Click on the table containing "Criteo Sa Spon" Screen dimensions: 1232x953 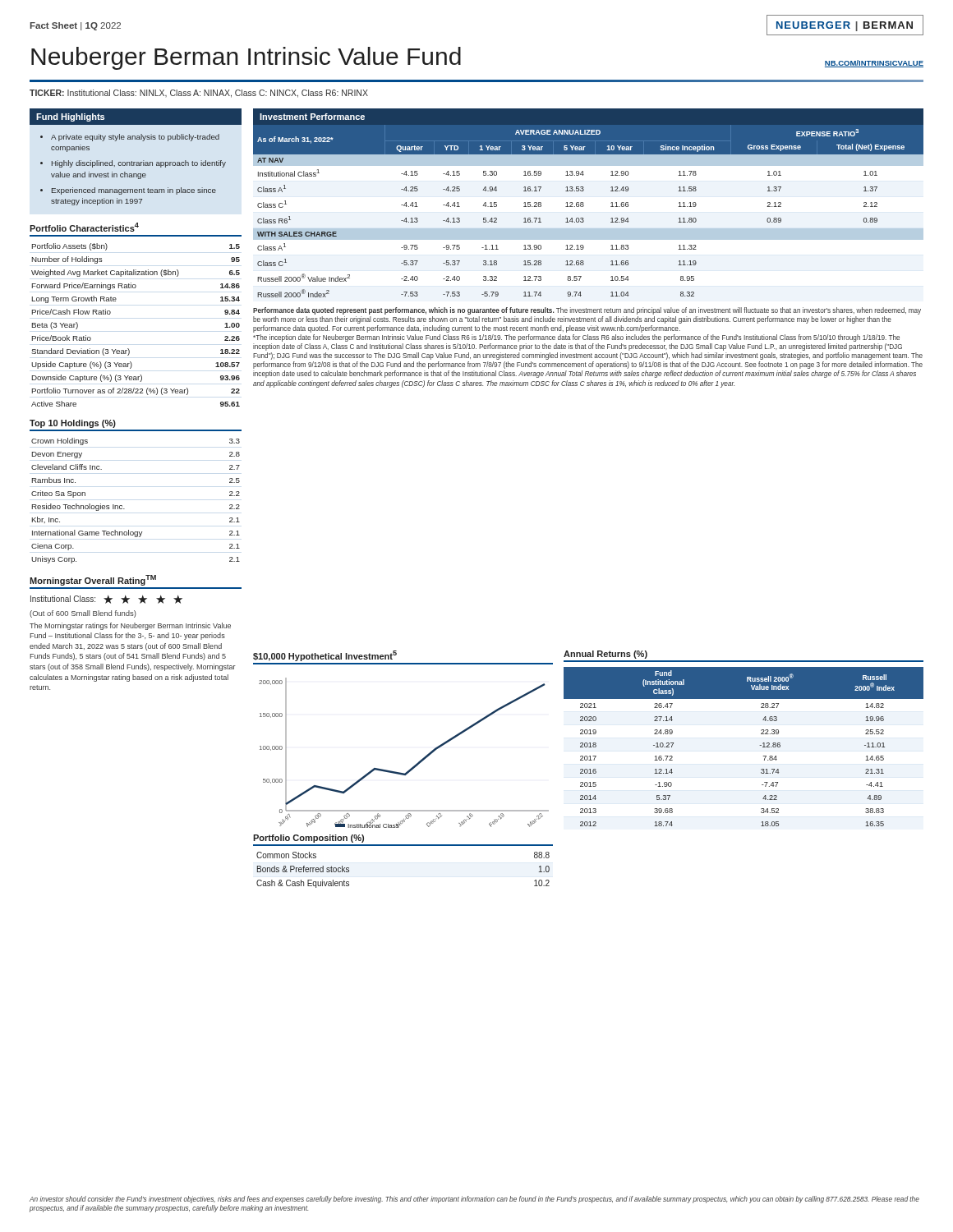pyautogui.click(x=136, y=500)
